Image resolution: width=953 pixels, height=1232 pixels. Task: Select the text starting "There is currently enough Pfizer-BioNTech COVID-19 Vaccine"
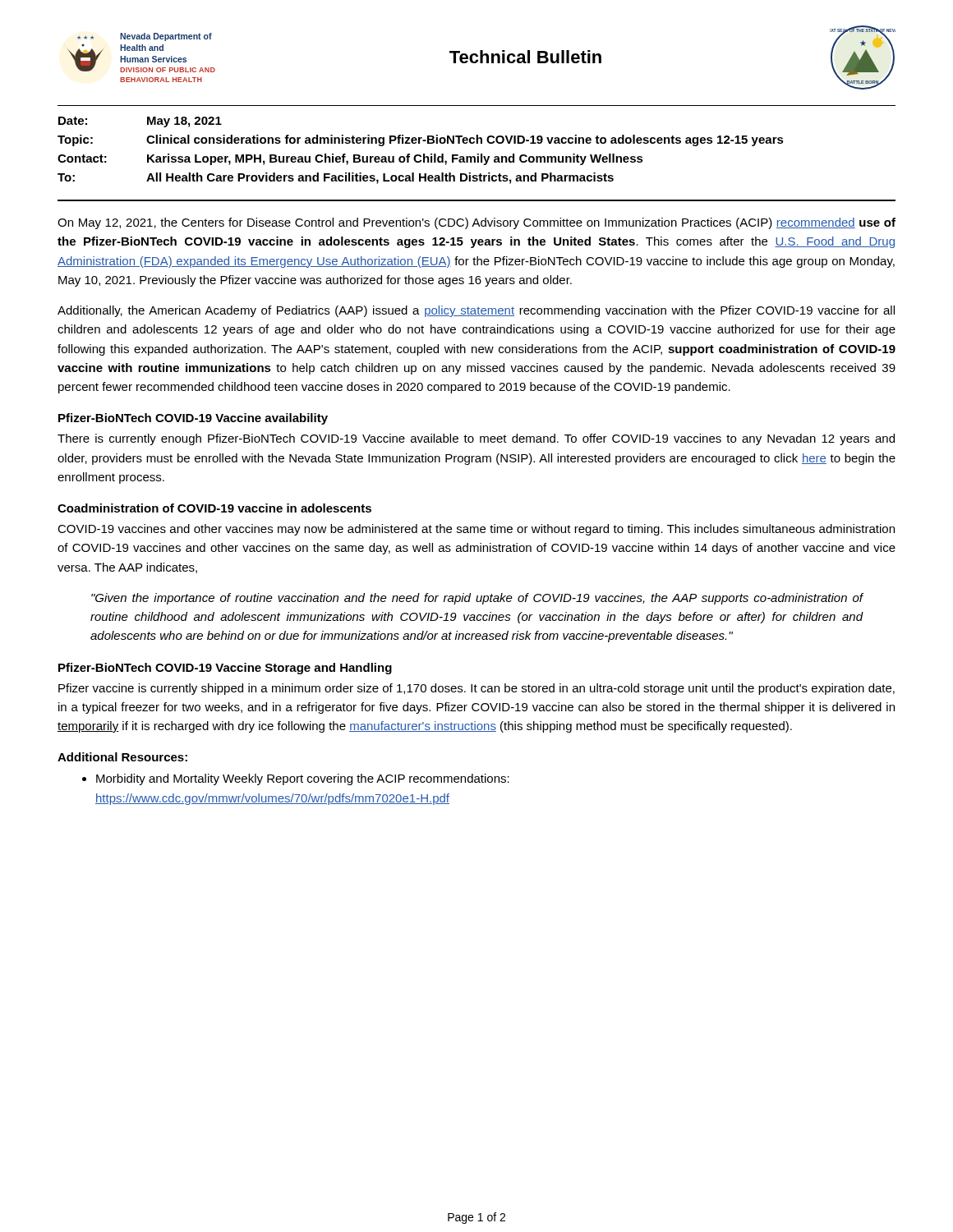476,458
